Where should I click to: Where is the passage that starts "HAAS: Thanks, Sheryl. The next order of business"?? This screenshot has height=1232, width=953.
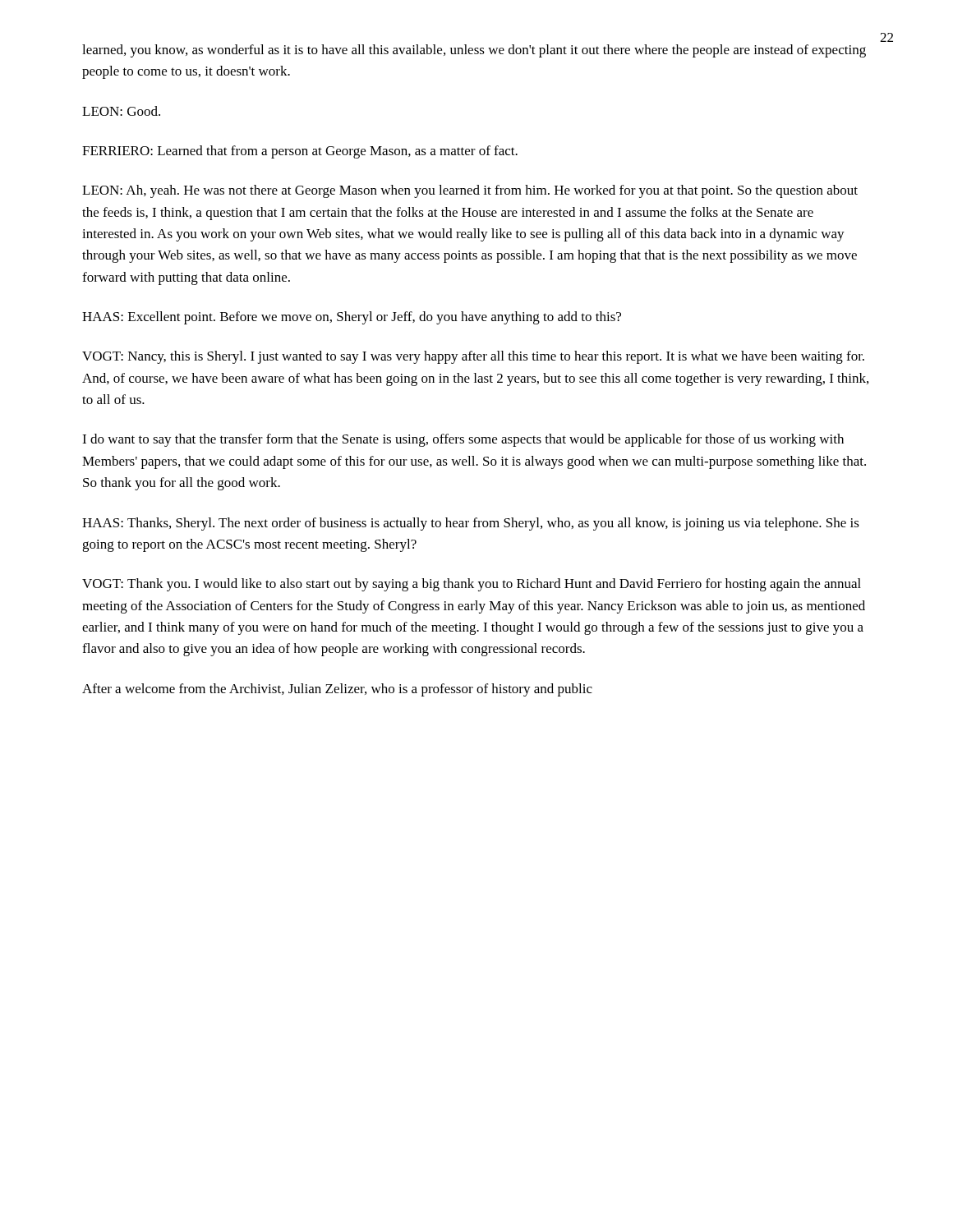click(x=471, y=533)
